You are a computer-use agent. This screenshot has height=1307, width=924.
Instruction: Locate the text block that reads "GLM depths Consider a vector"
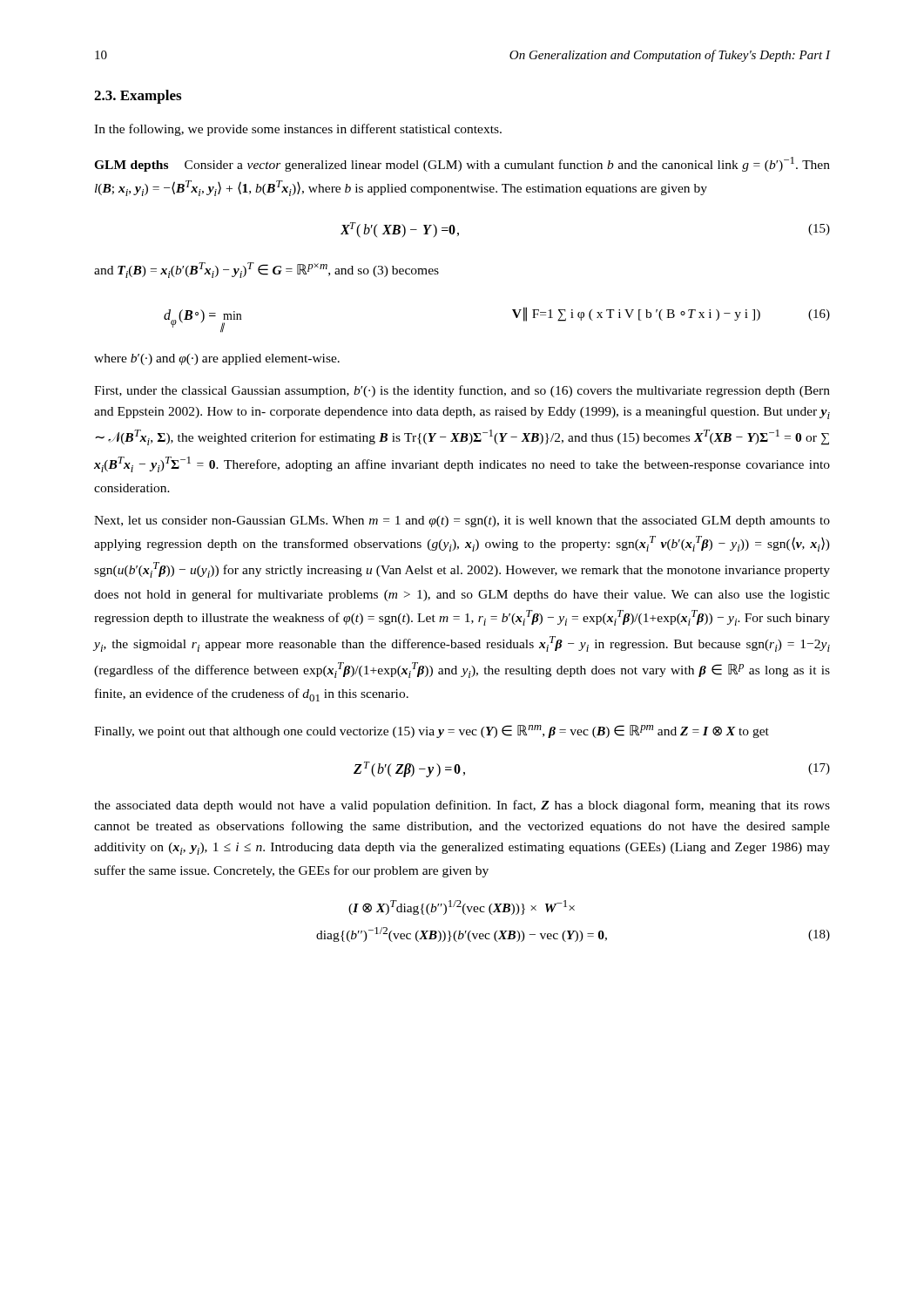point(462,176)
